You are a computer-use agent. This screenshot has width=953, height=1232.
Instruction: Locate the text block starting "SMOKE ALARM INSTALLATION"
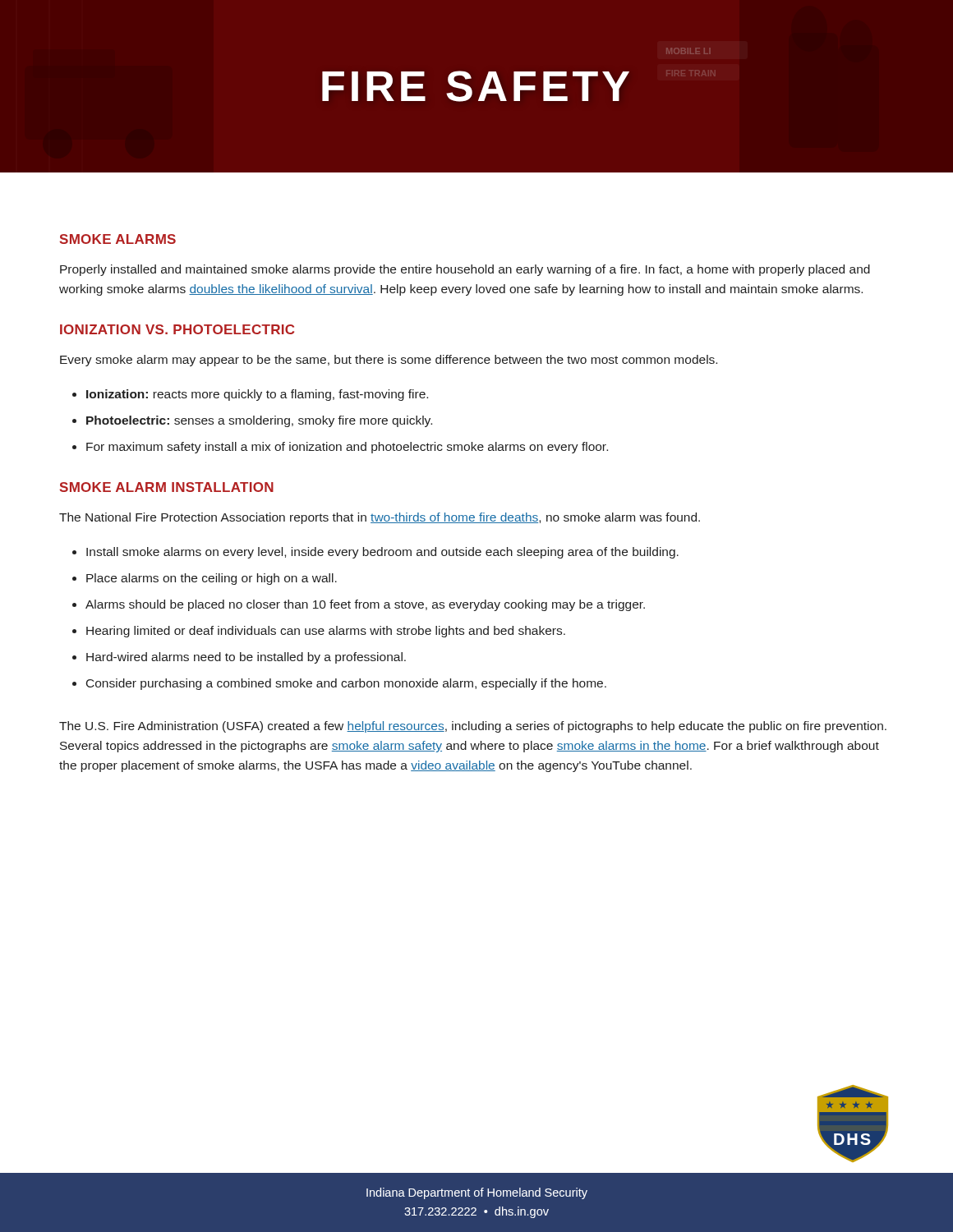coord(167,488)
